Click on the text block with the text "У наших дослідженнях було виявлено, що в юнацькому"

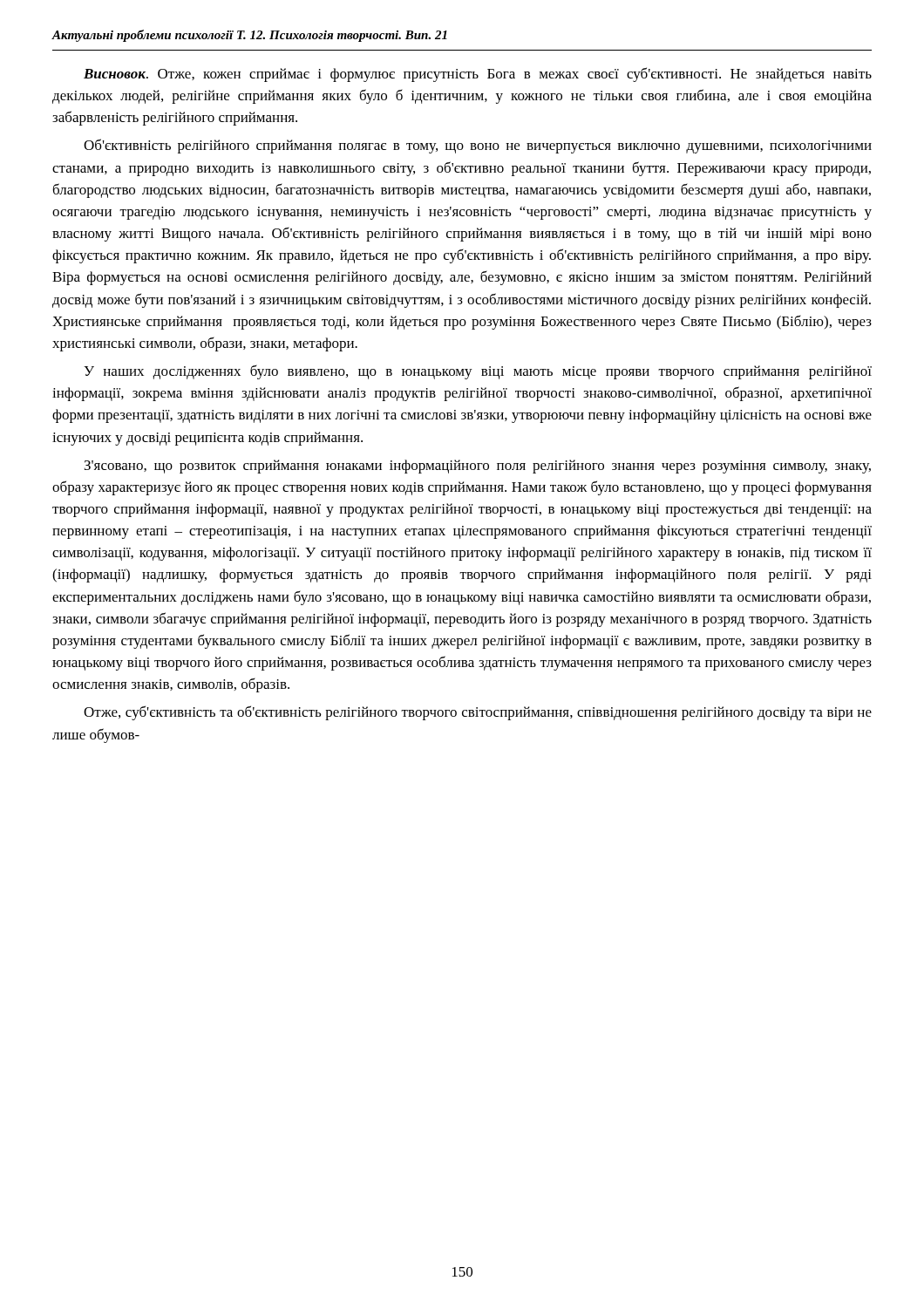pyautogui.click(x=462, y=404)
